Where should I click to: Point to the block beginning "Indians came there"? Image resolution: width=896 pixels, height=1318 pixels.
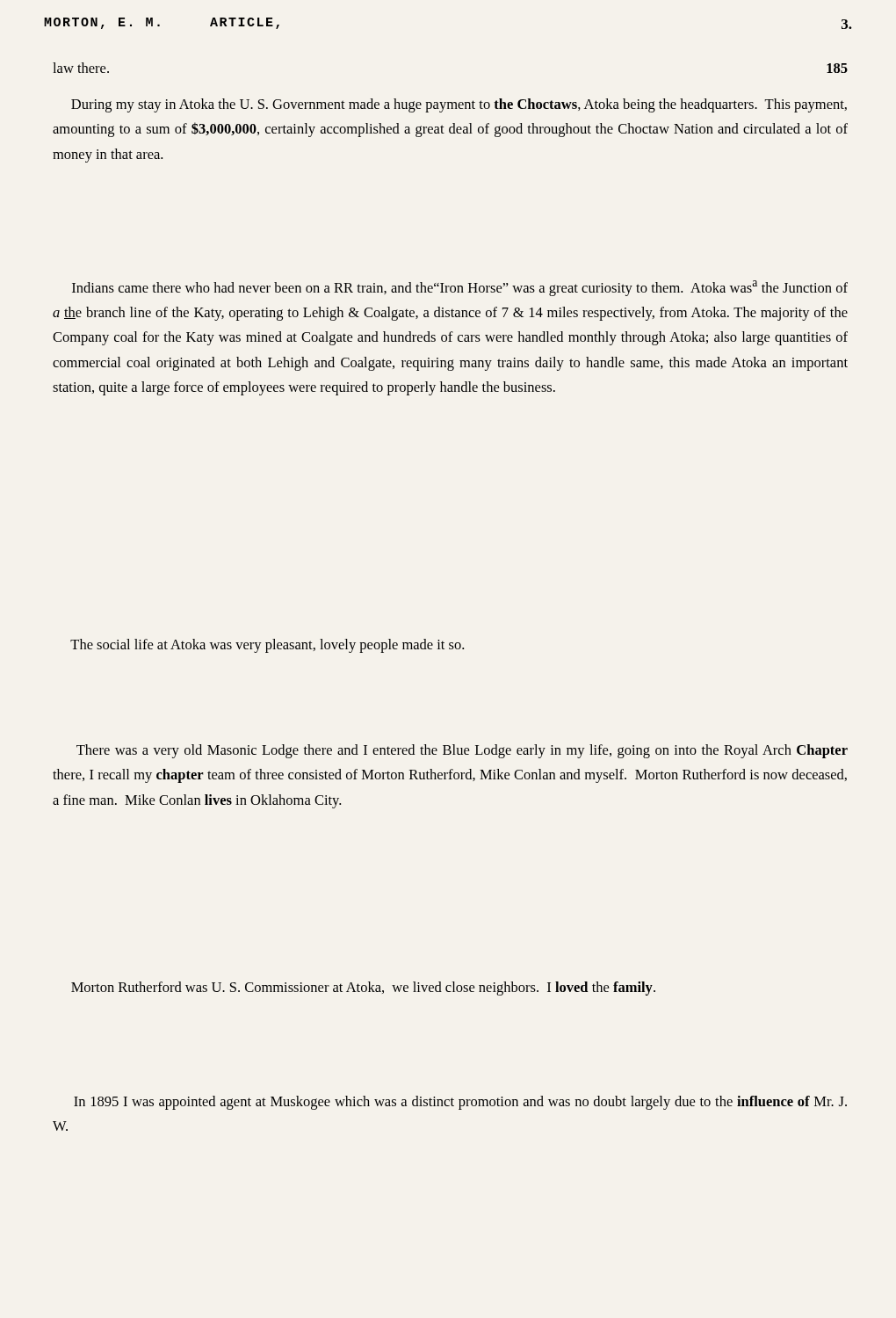click(x=450, y=336)
